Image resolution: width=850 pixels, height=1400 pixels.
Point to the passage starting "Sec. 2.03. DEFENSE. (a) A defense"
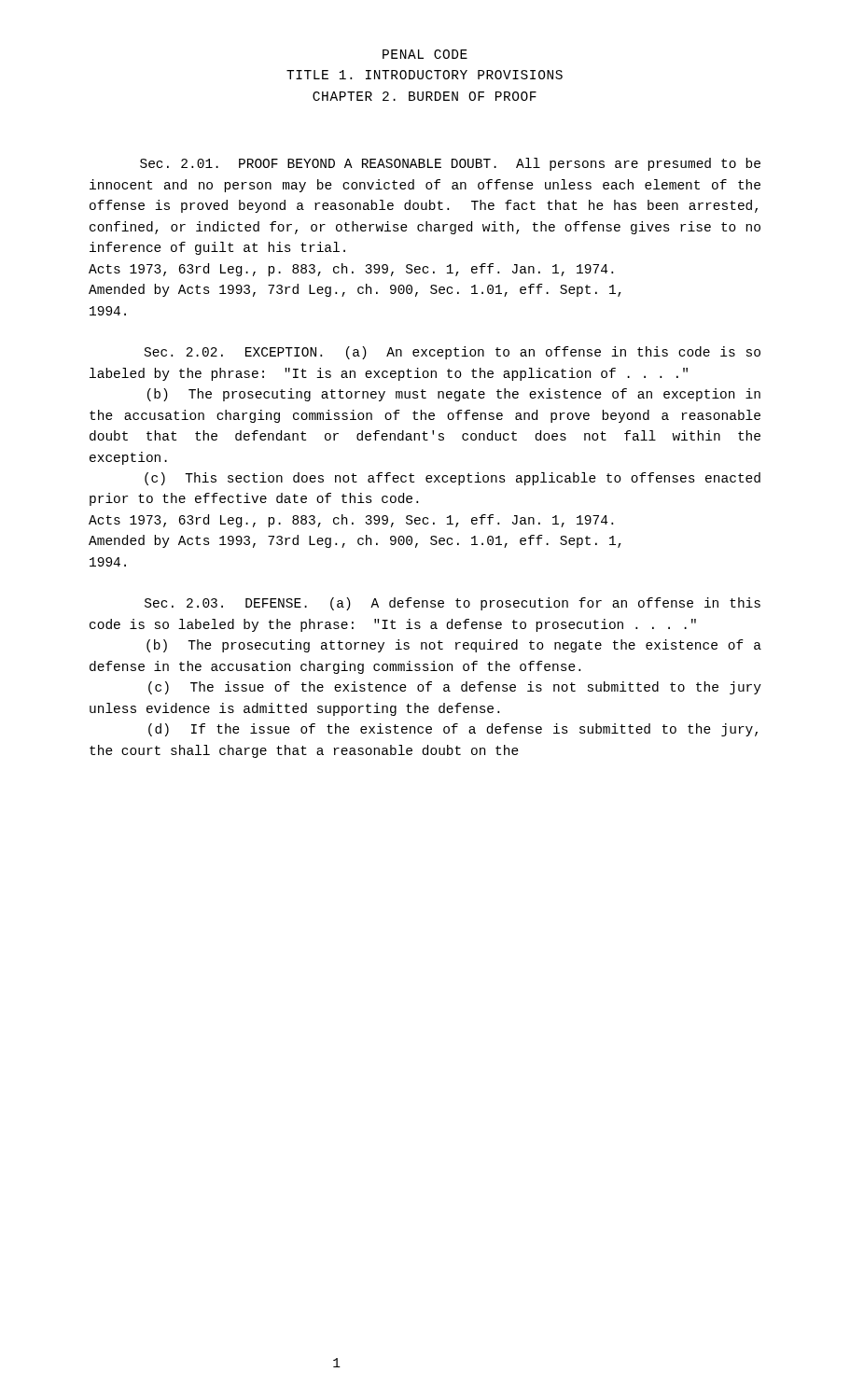tap(425, 615)
